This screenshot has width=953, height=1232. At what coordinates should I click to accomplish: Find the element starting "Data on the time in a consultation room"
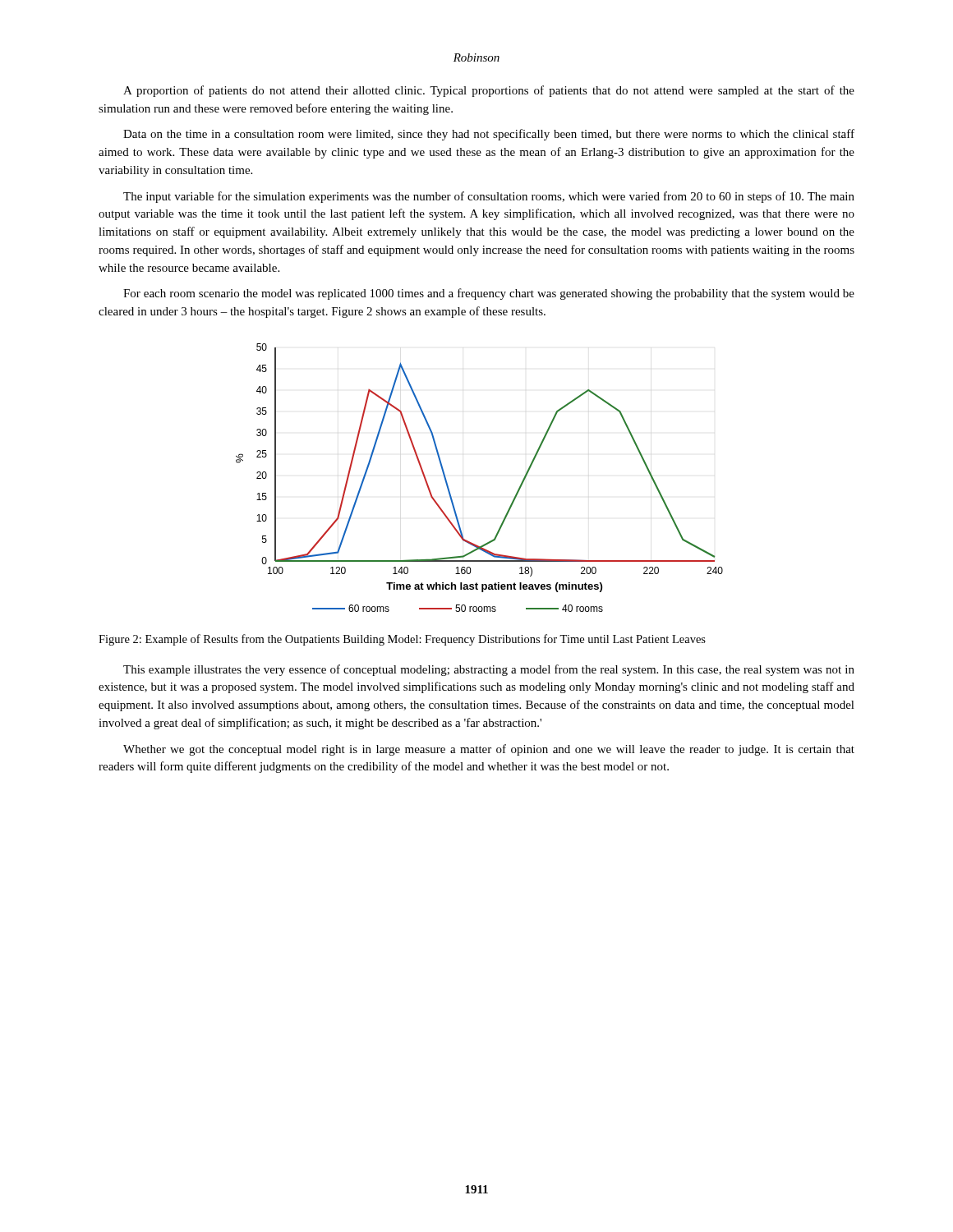(476, 152)
